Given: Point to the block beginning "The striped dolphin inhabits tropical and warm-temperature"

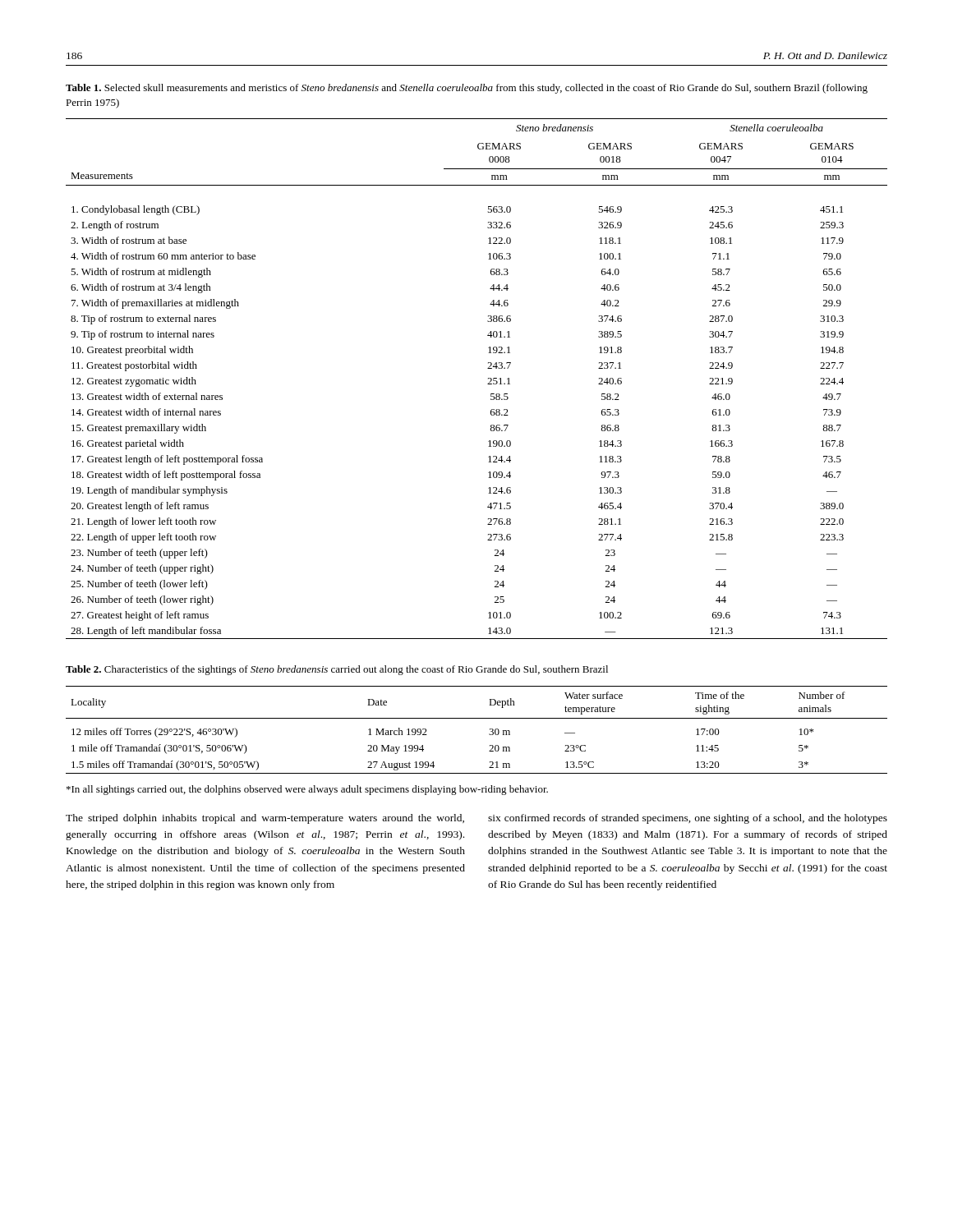Looking at the screenshot, I should pyautogui.click(x=265, y=851).
